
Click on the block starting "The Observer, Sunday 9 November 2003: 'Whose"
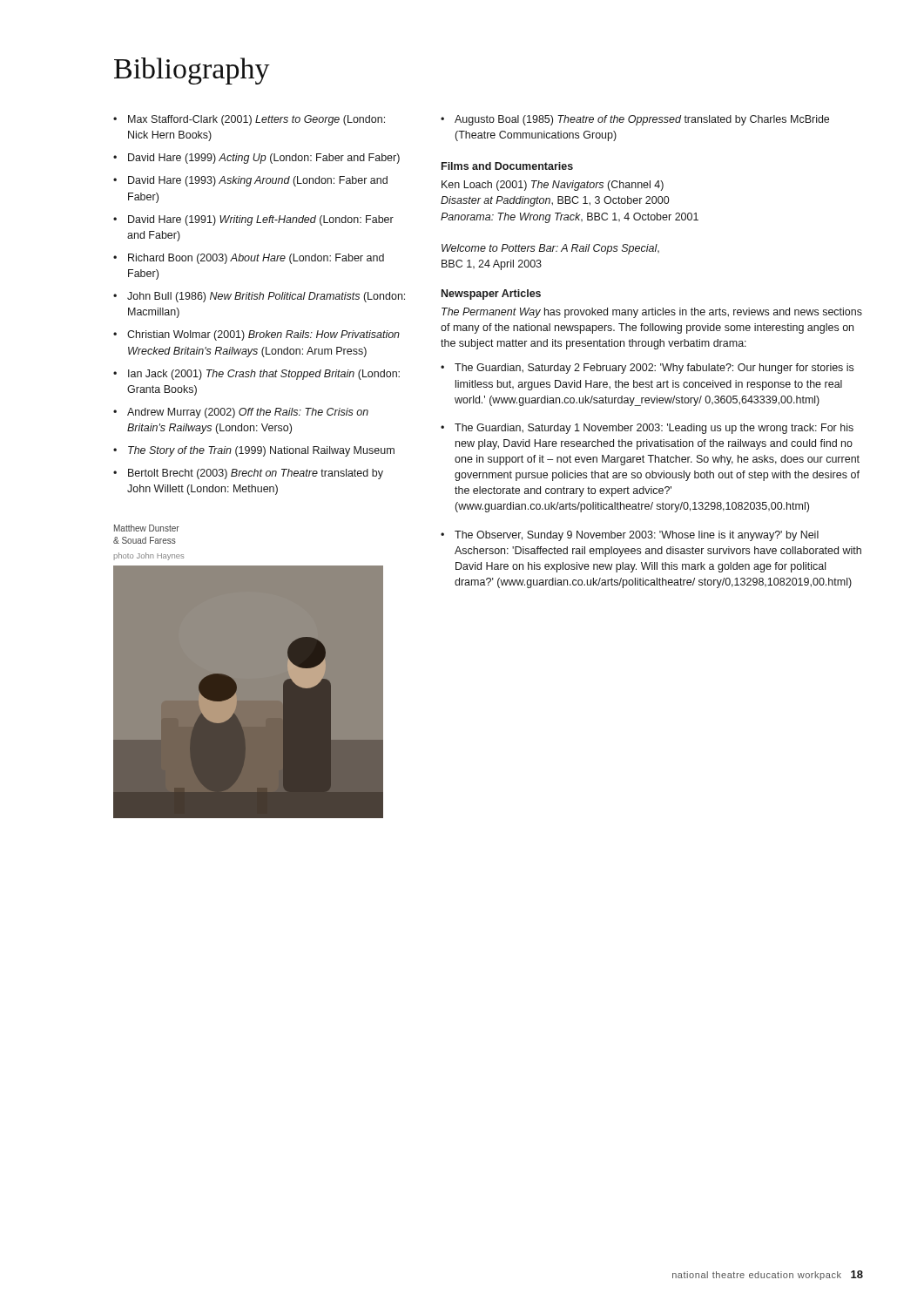(658, 558)
